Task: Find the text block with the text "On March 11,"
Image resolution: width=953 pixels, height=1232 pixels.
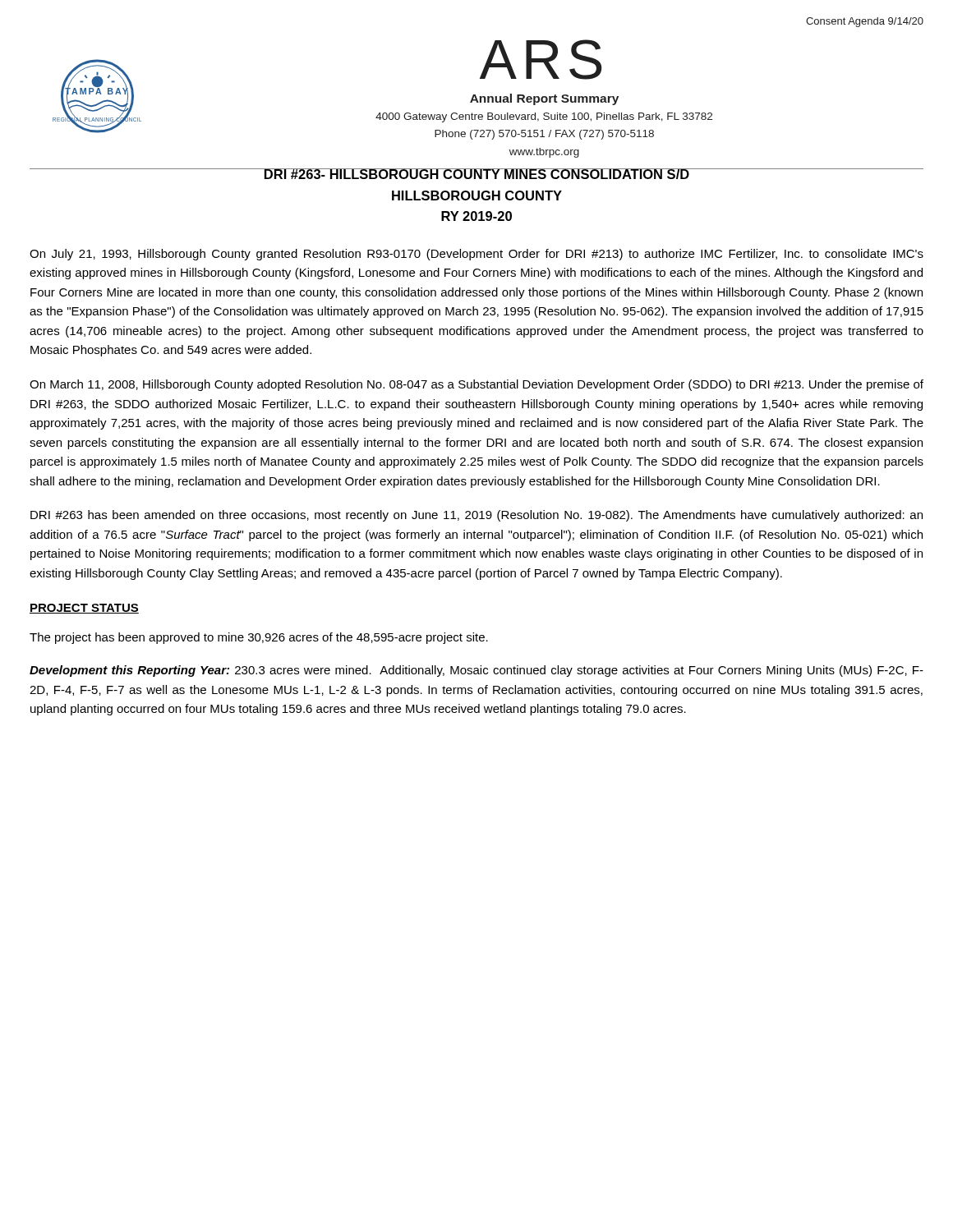Action: 476,432
